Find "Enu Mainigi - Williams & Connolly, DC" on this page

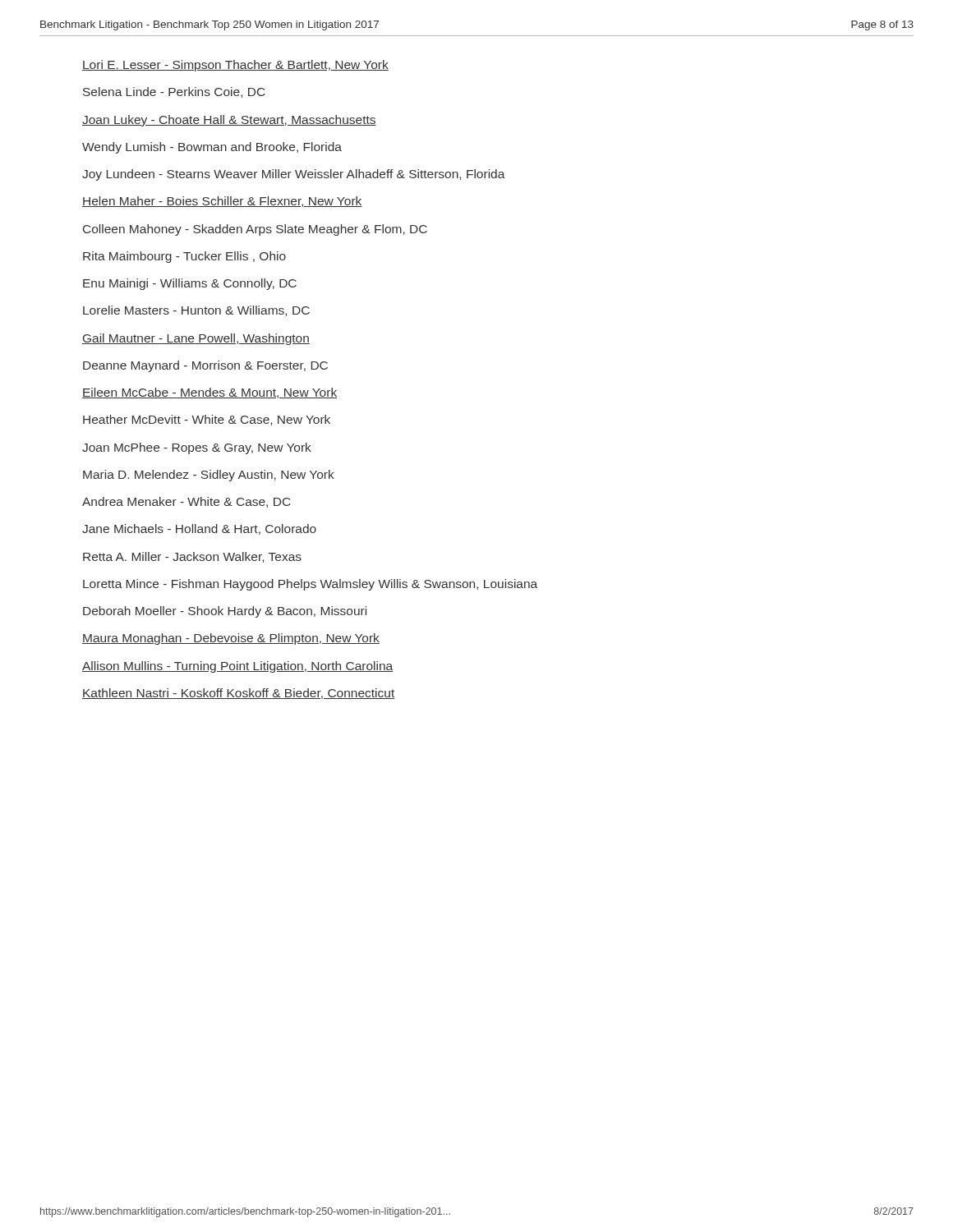(x=190, y=283)
